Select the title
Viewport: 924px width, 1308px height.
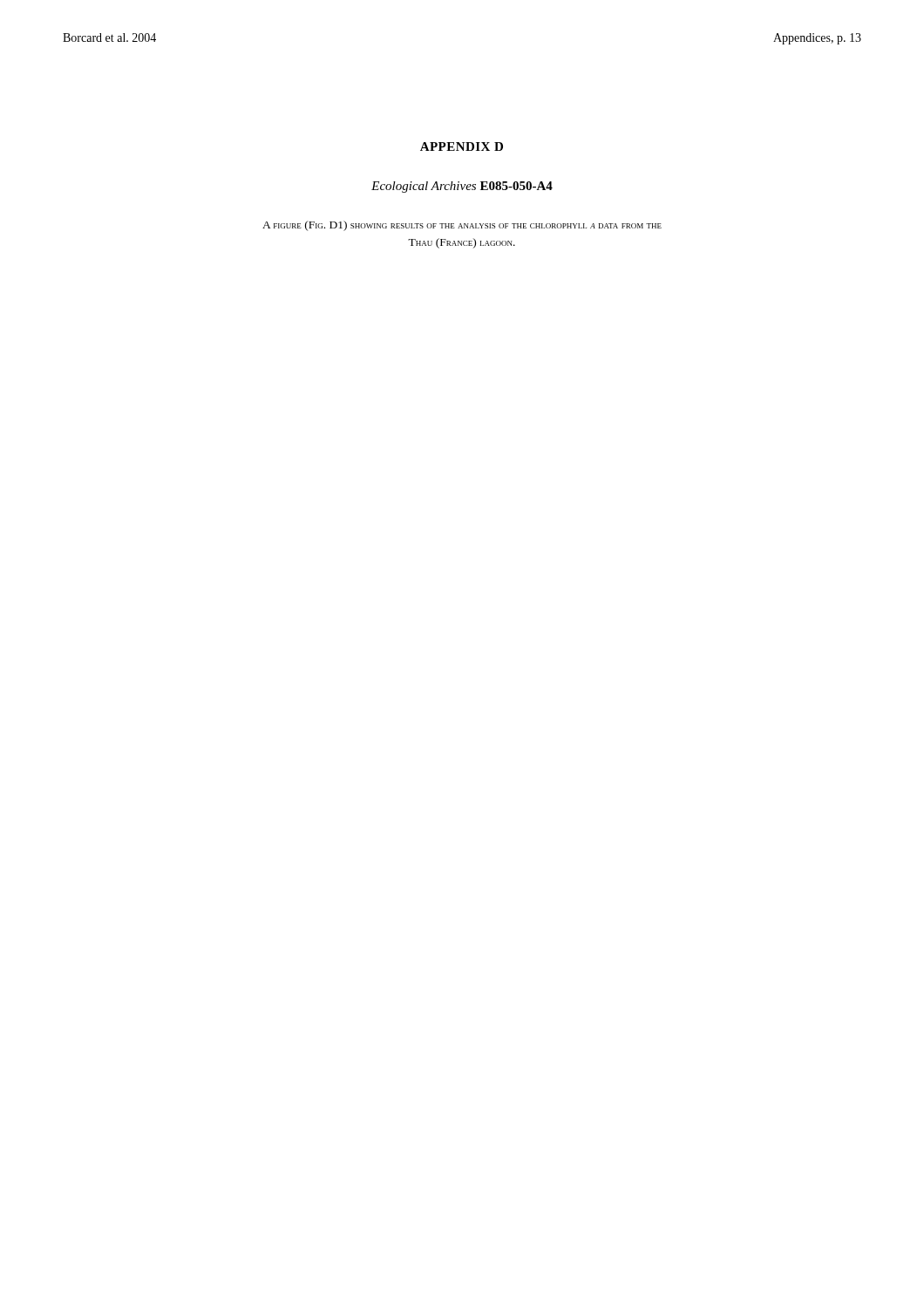coord(462,146)
